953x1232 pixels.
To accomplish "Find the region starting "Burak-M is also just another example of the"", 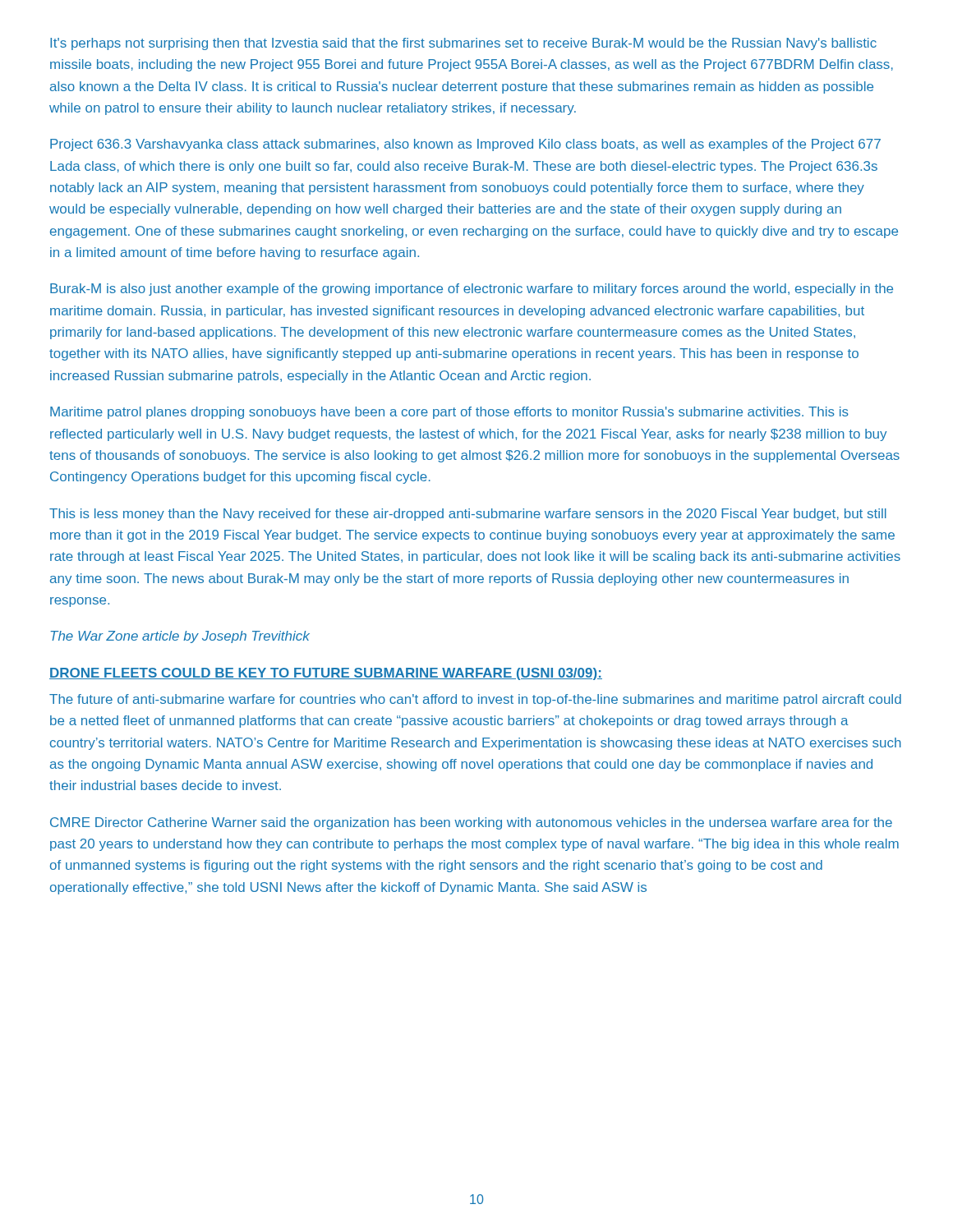I will click(472, 332).
